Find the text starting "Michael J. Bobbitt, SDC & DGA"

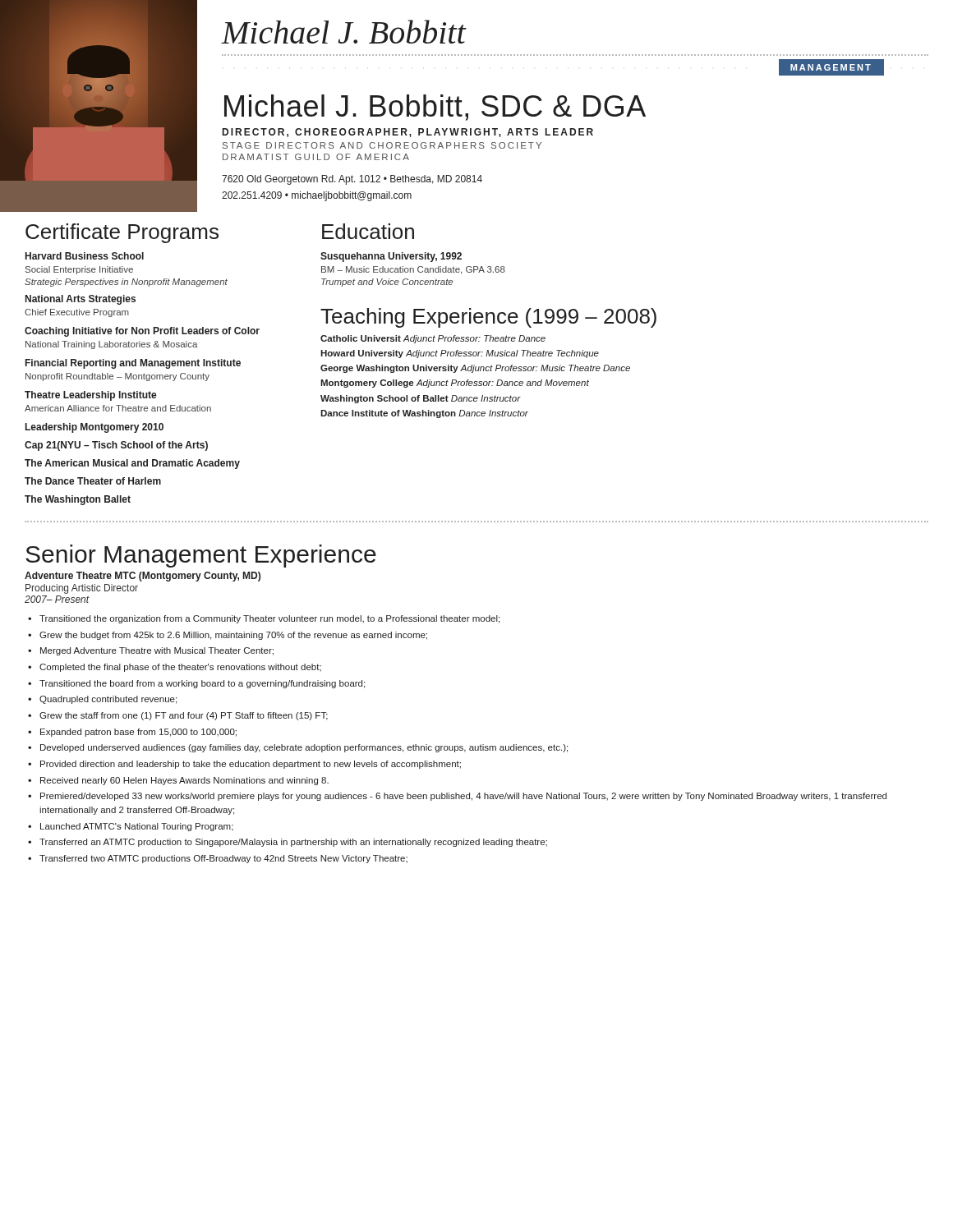point(434,107)
